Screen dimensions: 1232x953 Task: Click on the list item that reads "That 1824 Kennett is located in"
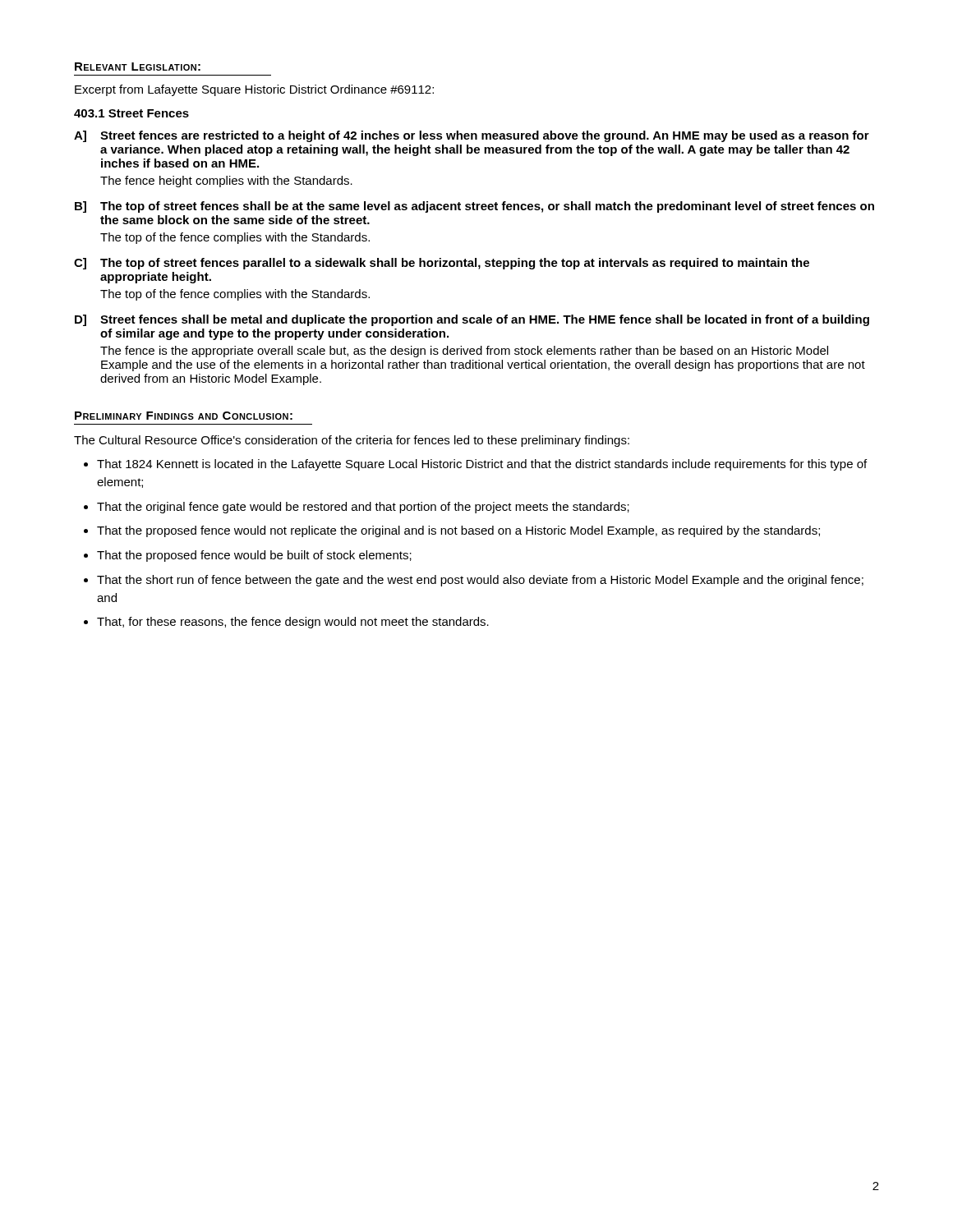482,473
